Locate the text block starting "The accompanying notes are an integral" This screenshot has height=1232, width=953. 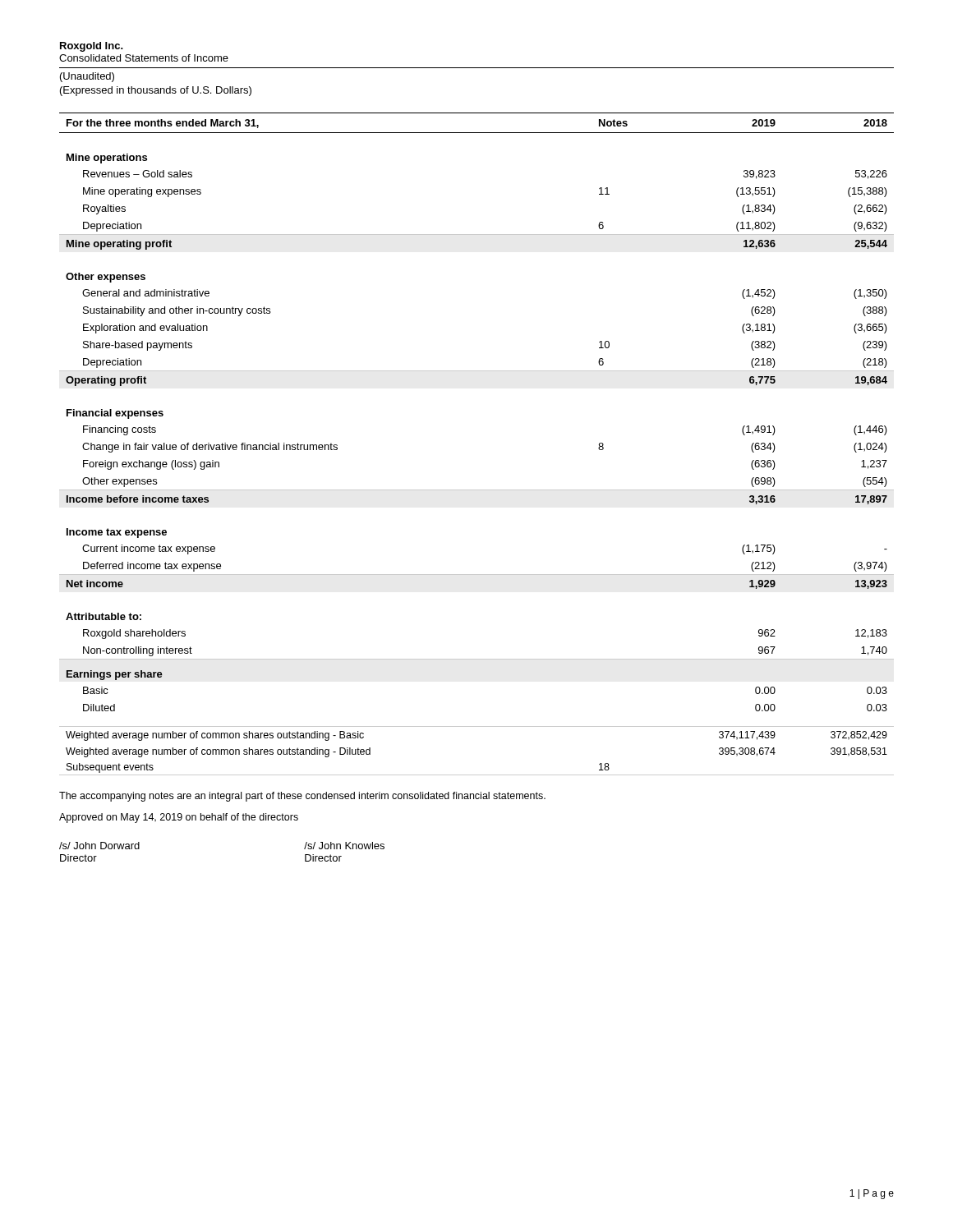[303, 796]
